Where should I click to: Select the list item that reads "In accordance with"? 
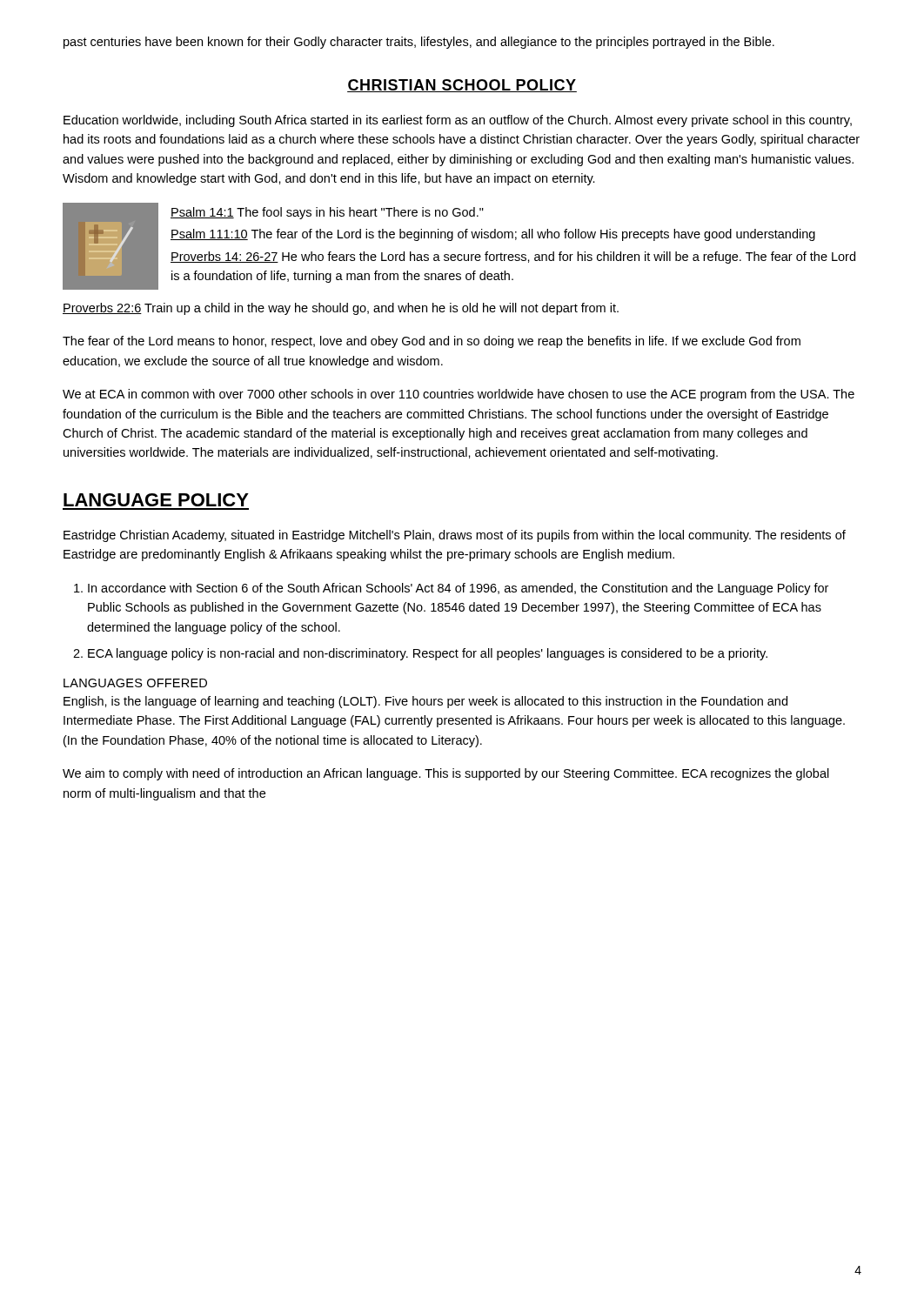(x=458, y=608)
